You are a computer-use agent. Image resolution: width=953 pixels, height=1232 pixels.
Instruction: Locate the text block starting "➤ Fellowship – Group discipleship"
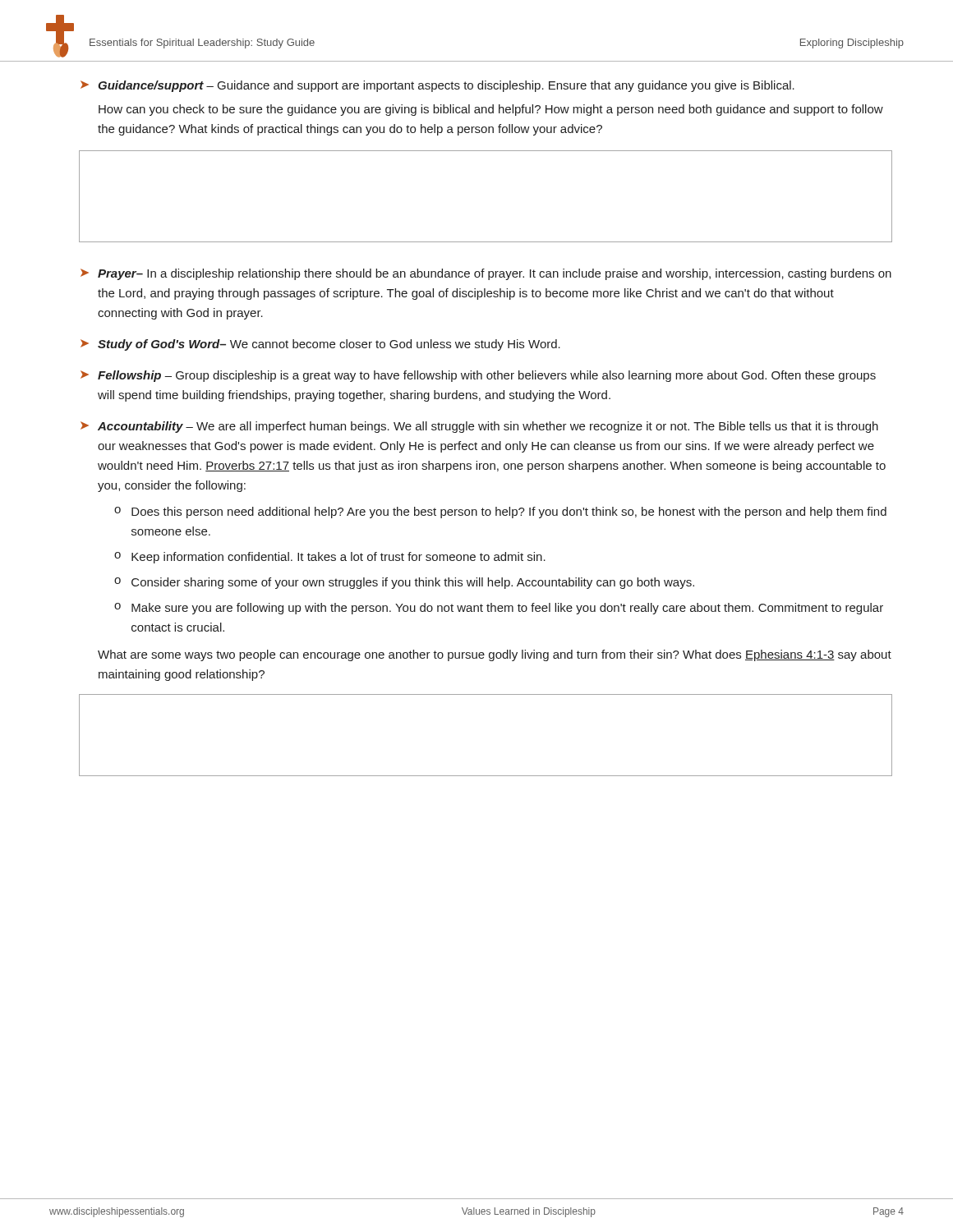(486, 385)
